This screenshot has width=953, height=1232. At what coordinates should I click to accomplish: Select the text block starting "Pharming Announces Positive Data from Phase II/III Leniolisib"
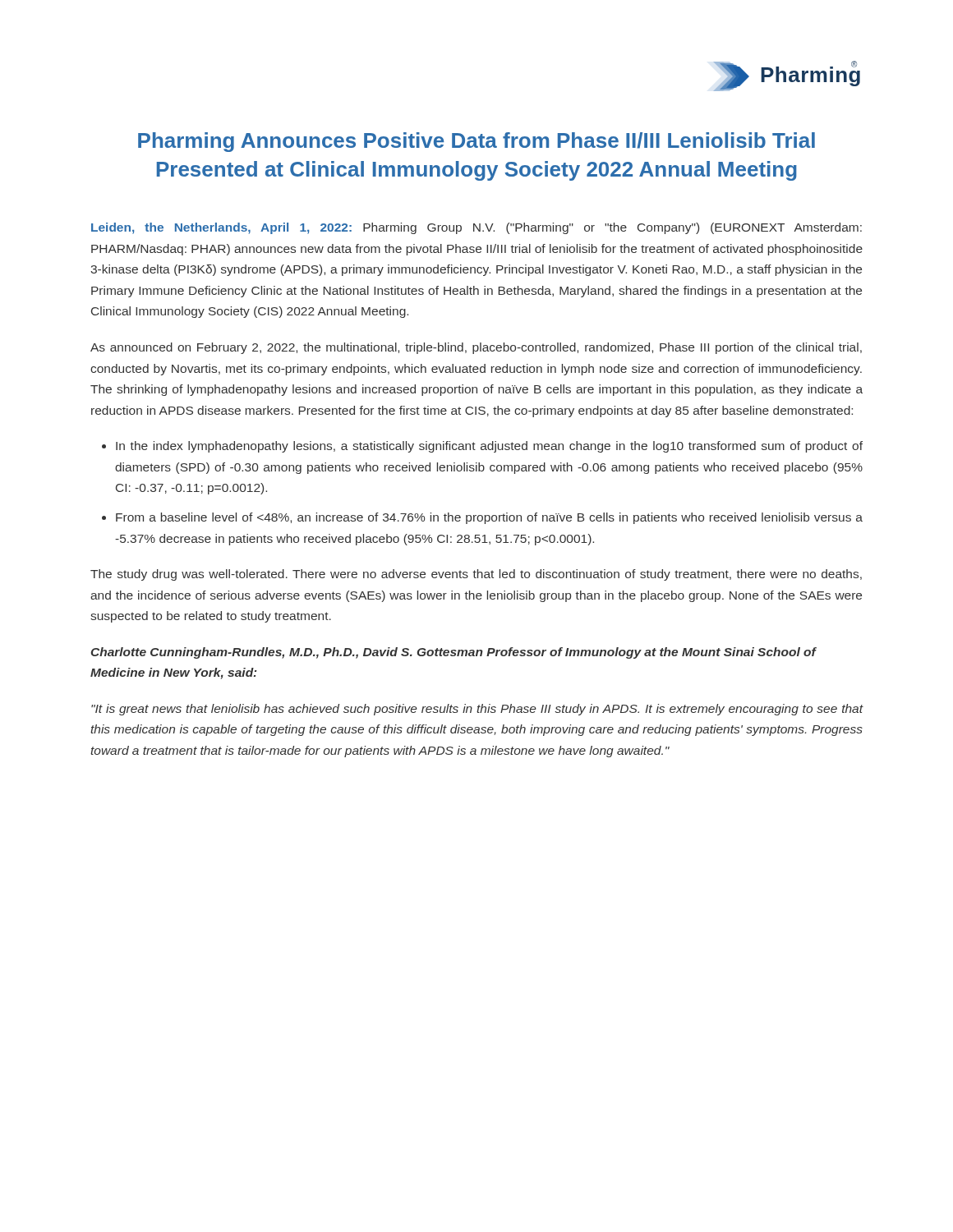pyautogui.click(x=476, y=155)
